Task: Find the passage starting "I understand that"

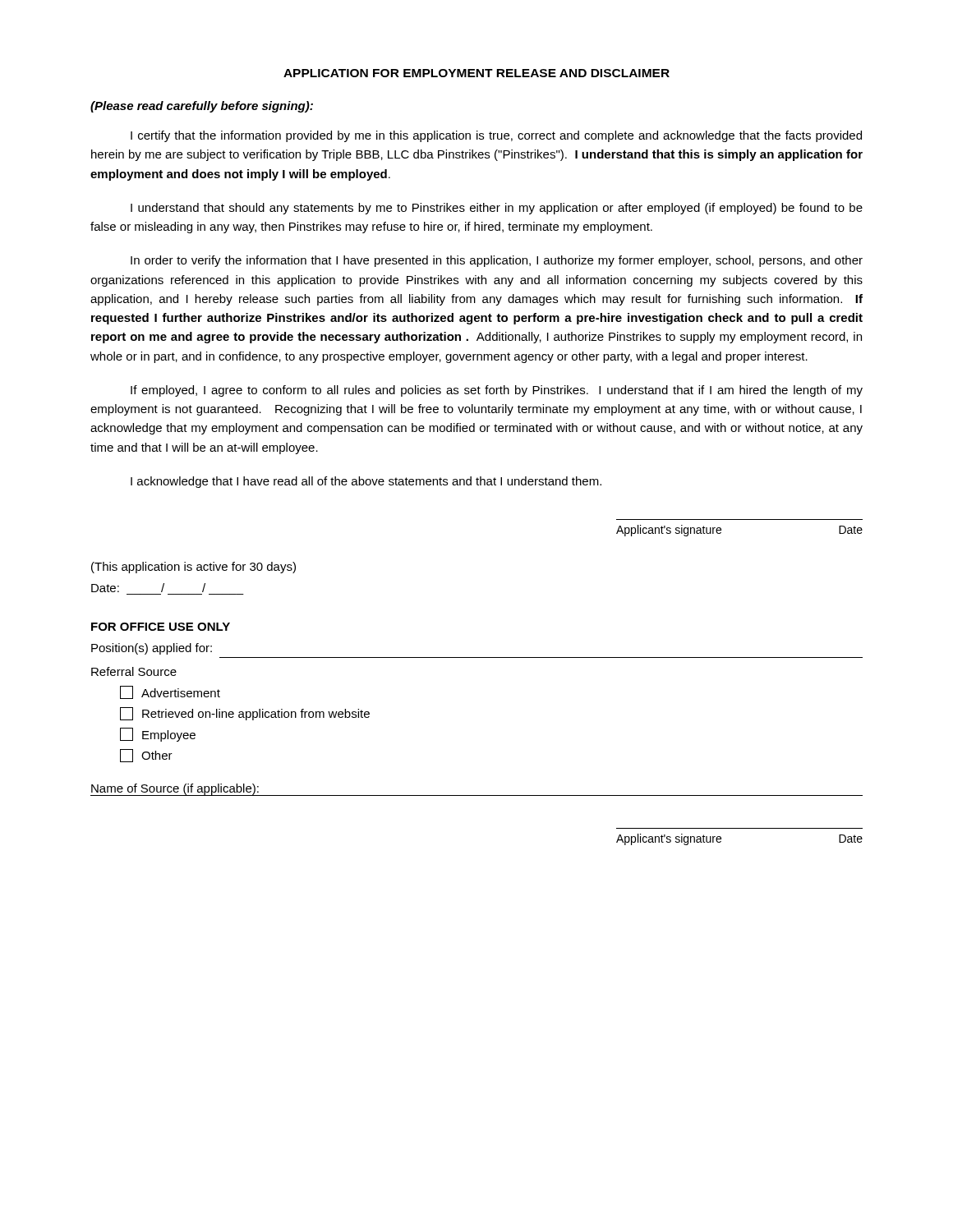Action: 476,217
